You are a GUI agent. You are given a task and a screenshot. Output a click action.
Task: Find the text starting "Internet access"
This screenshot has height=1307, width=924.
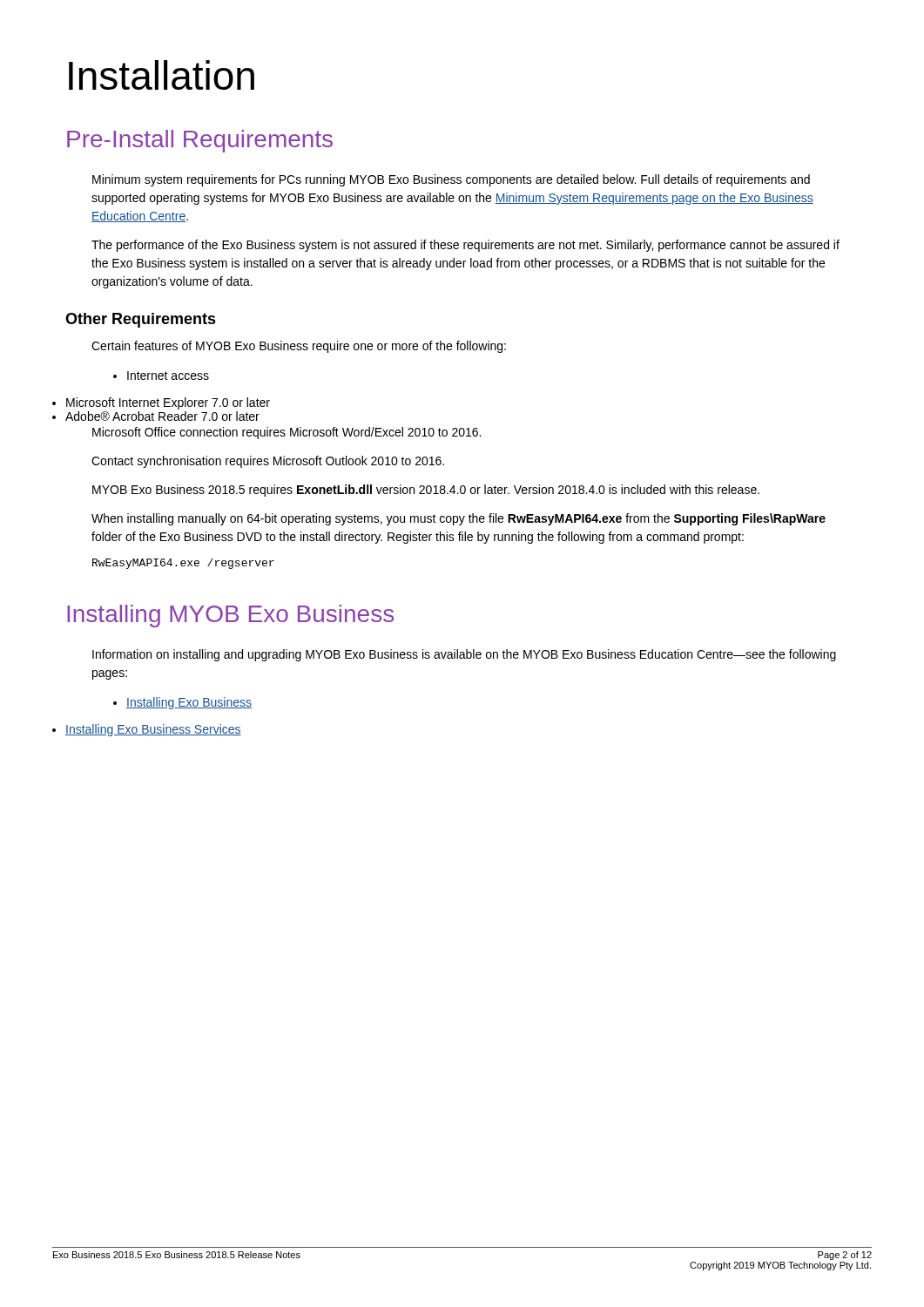[161, 376]
